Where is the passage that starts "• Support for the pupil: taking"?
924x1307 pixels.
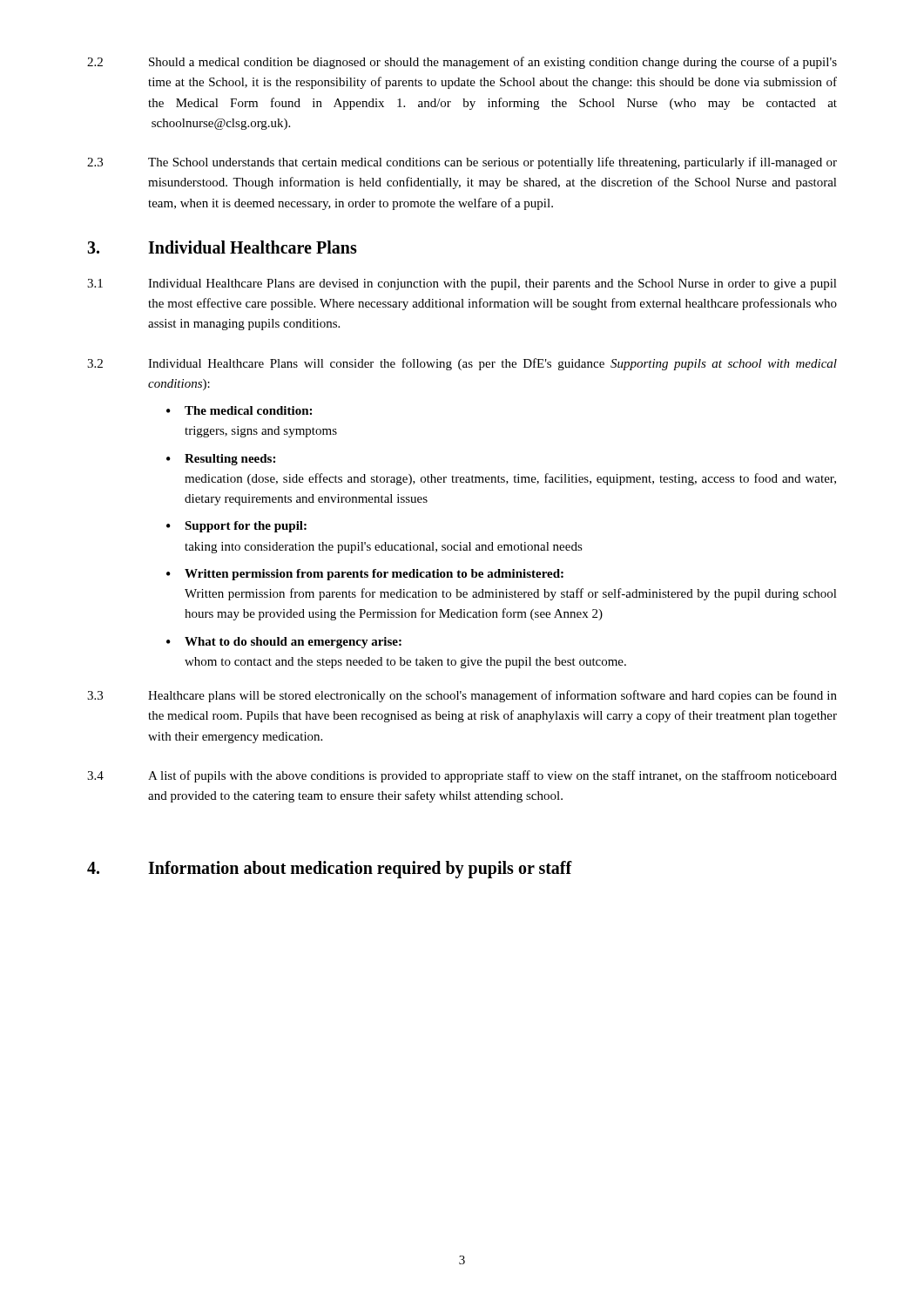point(501,536)
